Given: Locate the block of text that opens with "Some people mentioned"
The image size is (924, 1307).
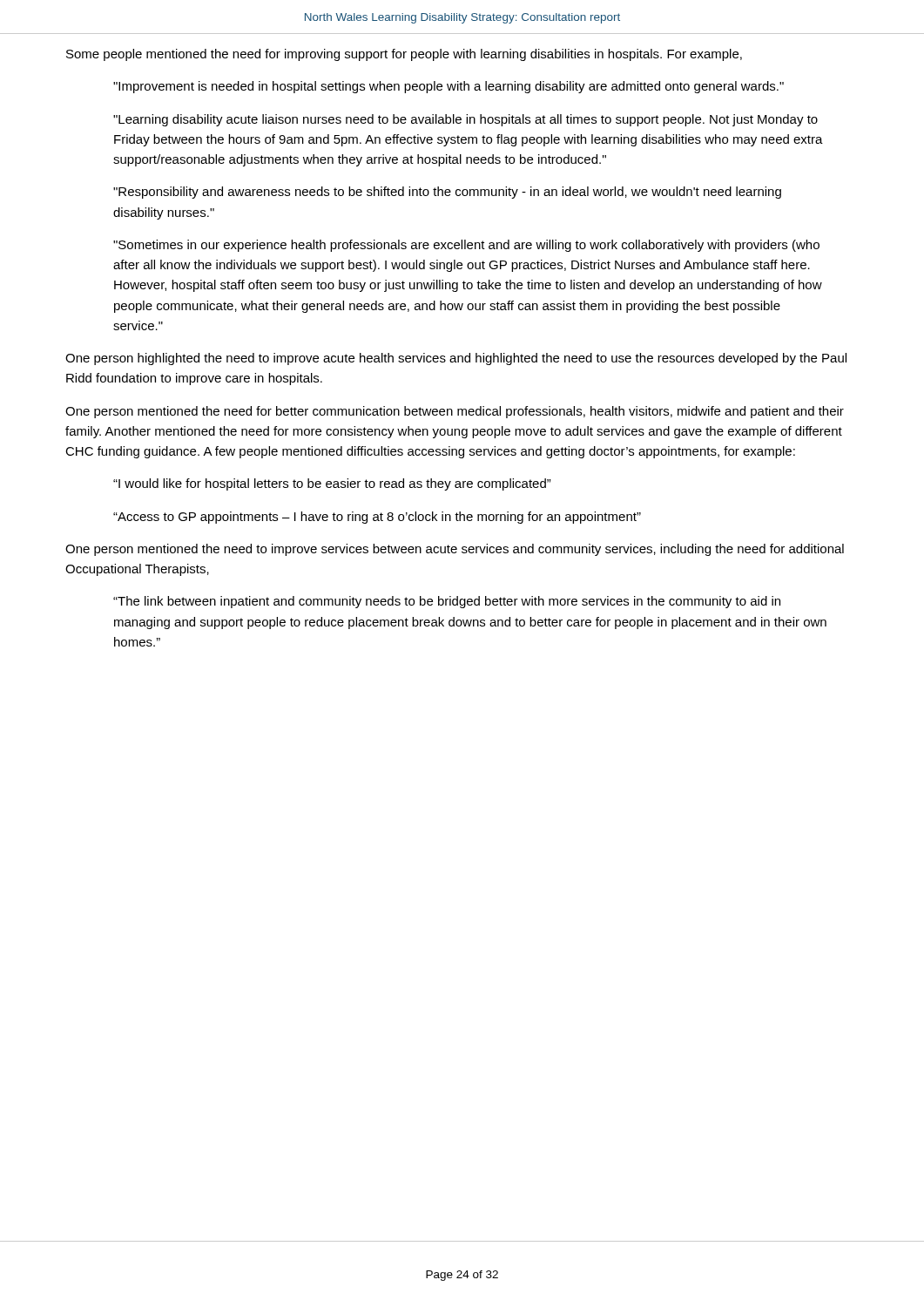Looking at the screenshot, I should click(x=404, y=54).
